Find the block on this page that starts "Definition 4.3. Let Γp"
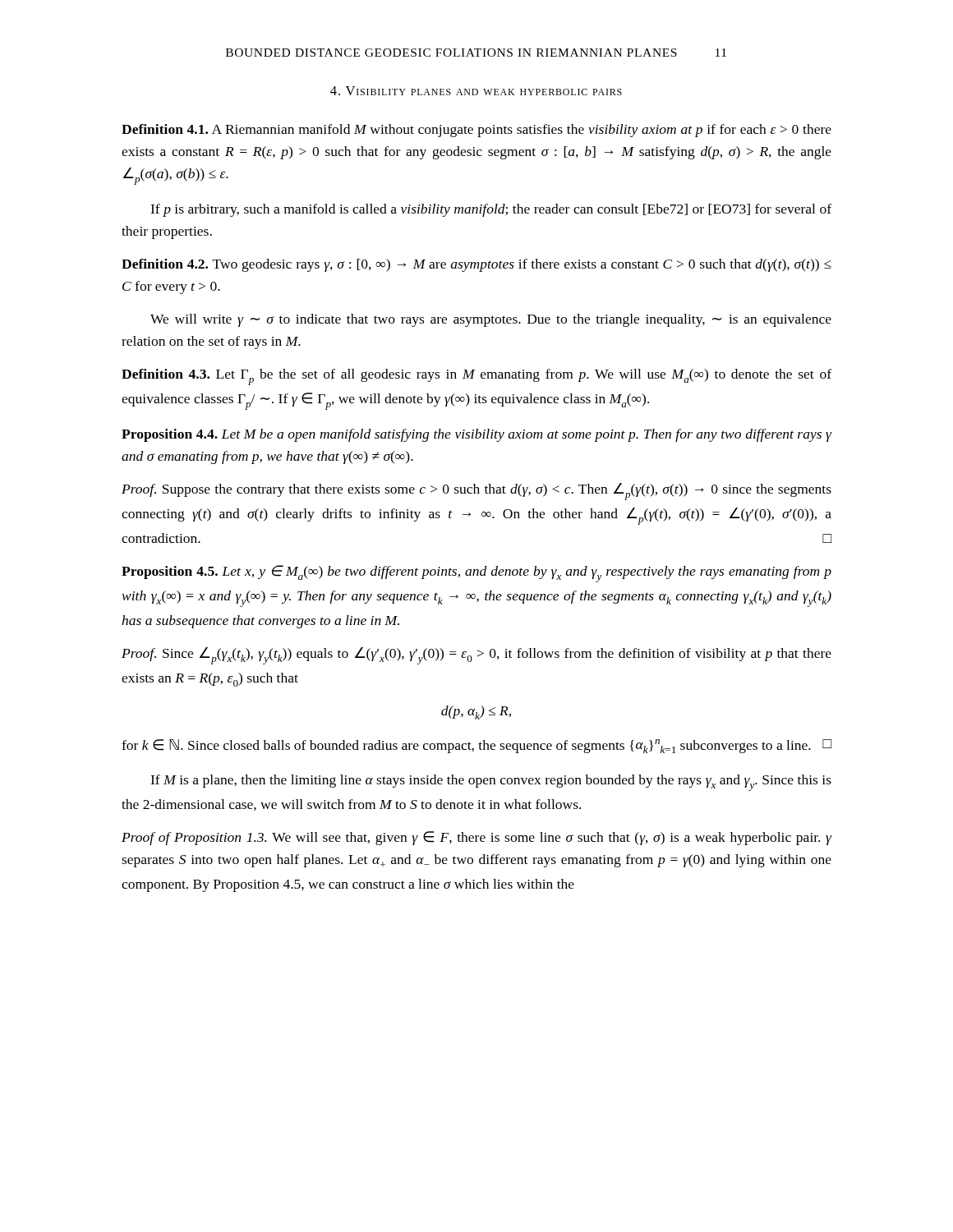Viewport: 953px width, 1232px height. 476,388
